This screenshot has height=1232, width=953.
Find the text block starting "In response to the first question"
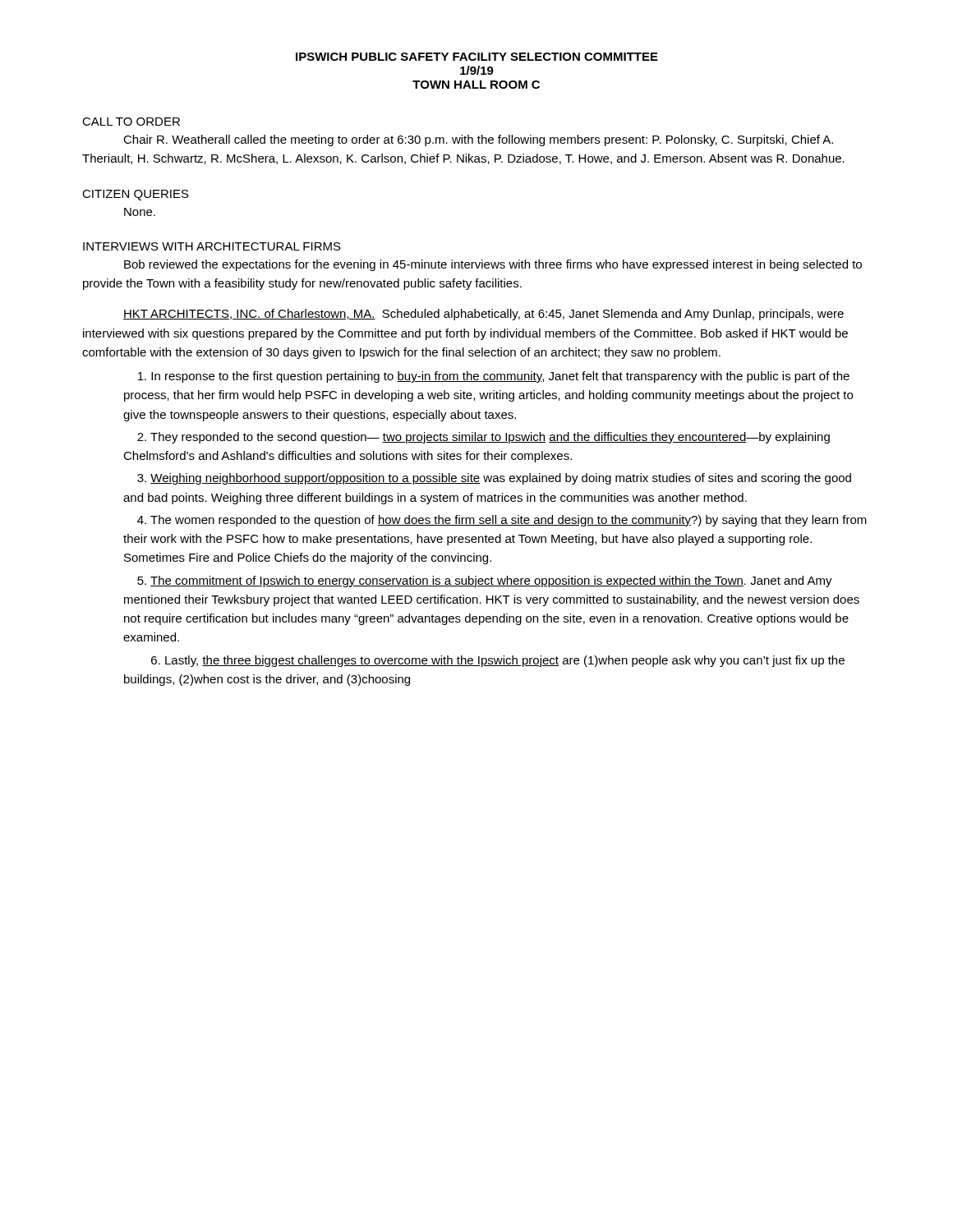click(488, 395)
